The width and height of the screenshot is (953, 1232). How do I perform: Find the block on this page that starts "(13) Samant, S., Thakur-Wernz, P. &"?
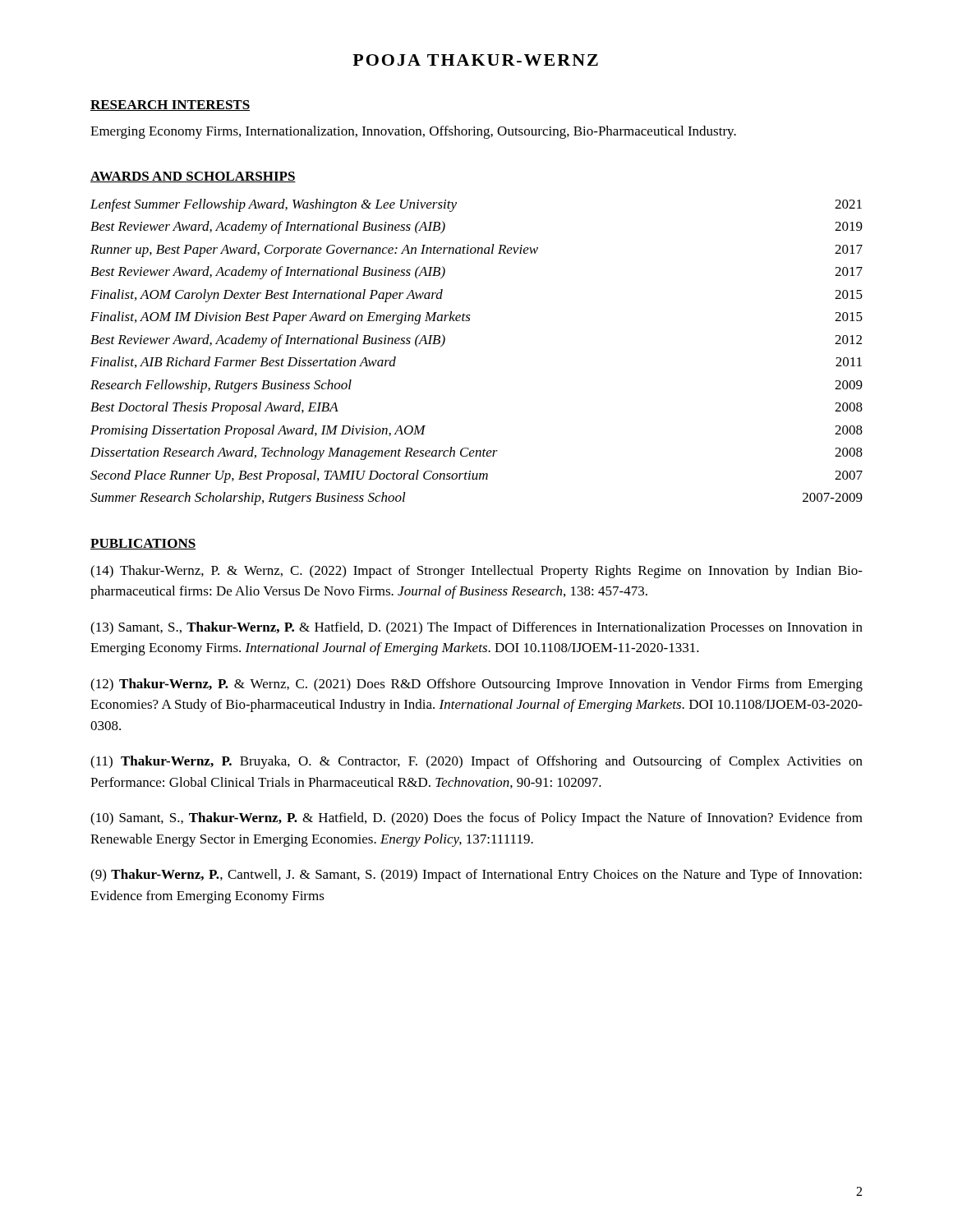click(x=476, y=637)
